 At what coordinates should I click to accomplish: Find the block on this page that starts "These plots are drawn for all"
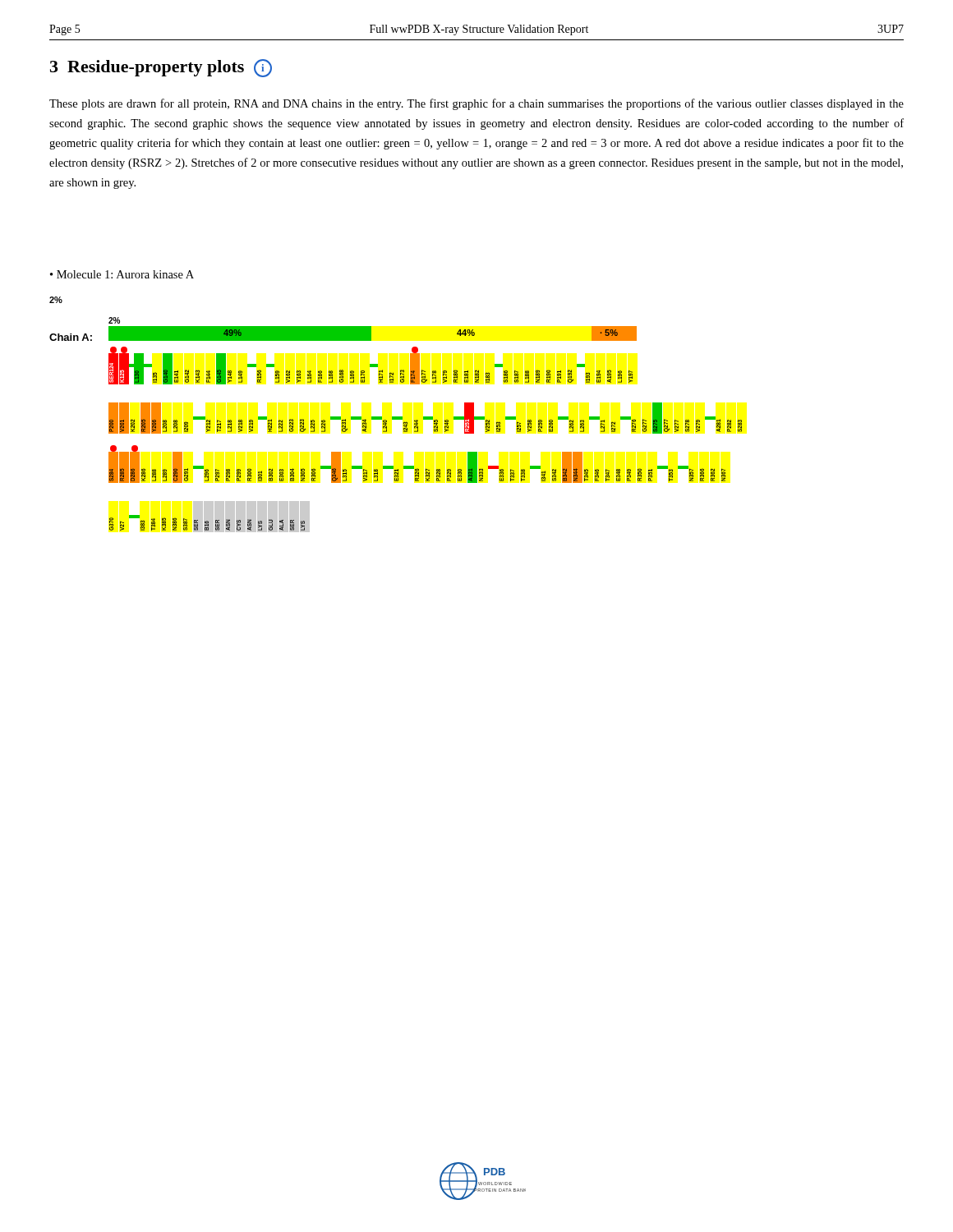click(x=476, y=143)
